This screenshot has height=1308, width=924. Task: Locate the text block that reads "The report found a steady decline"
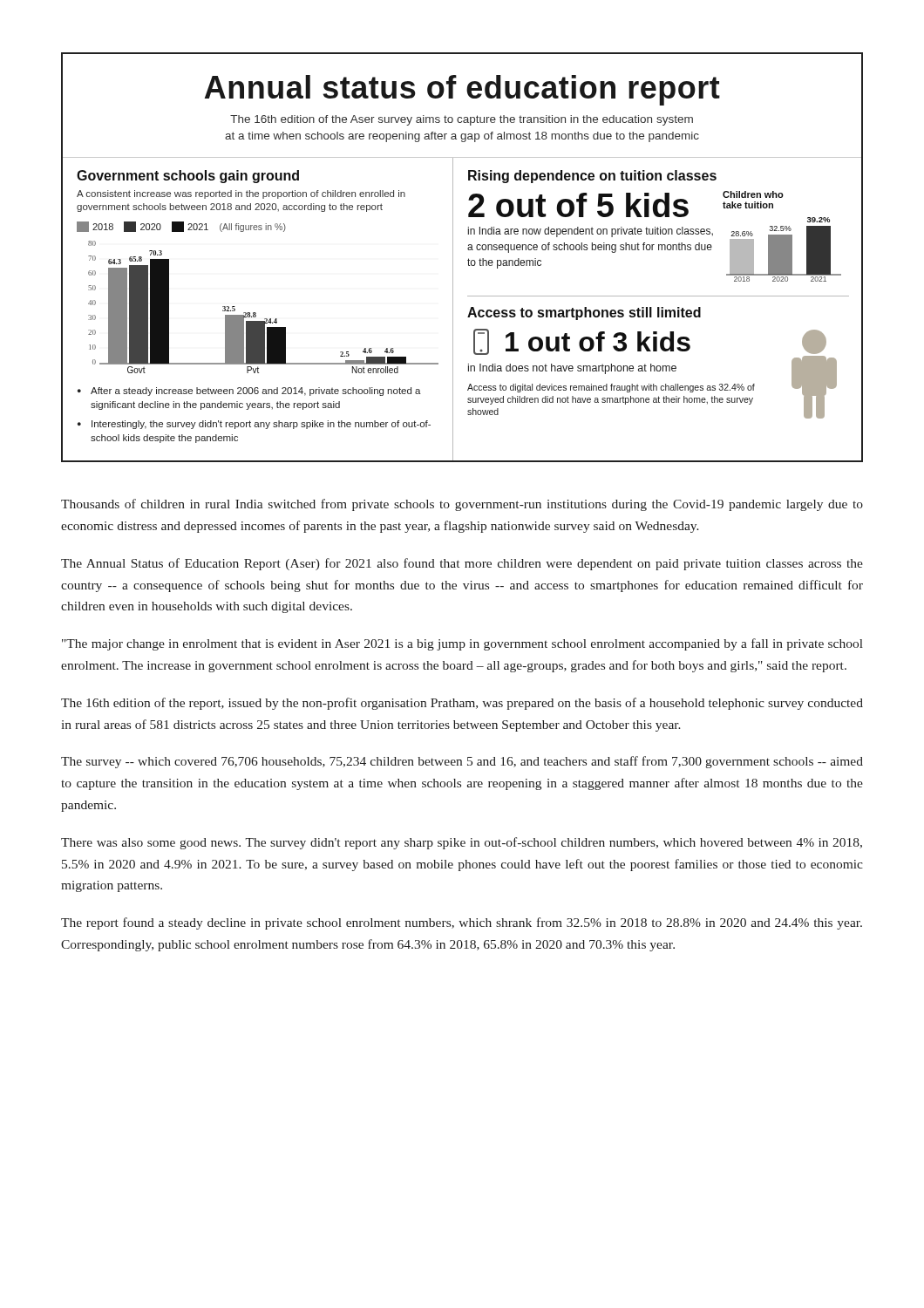tap(462, 933)
